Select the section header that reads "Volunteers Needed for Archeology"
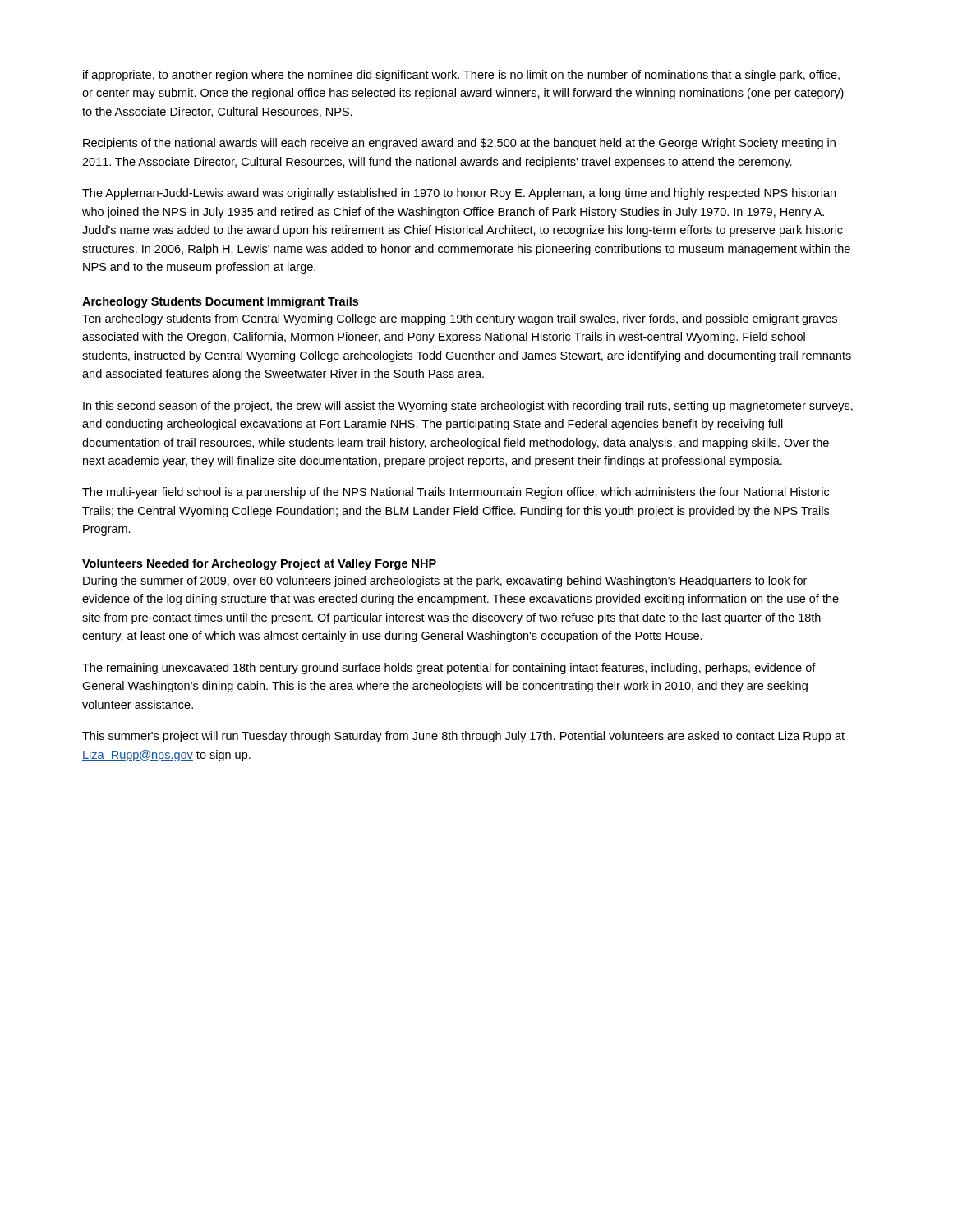Screen dimensions: 1232x953 (x=259, y=563)
